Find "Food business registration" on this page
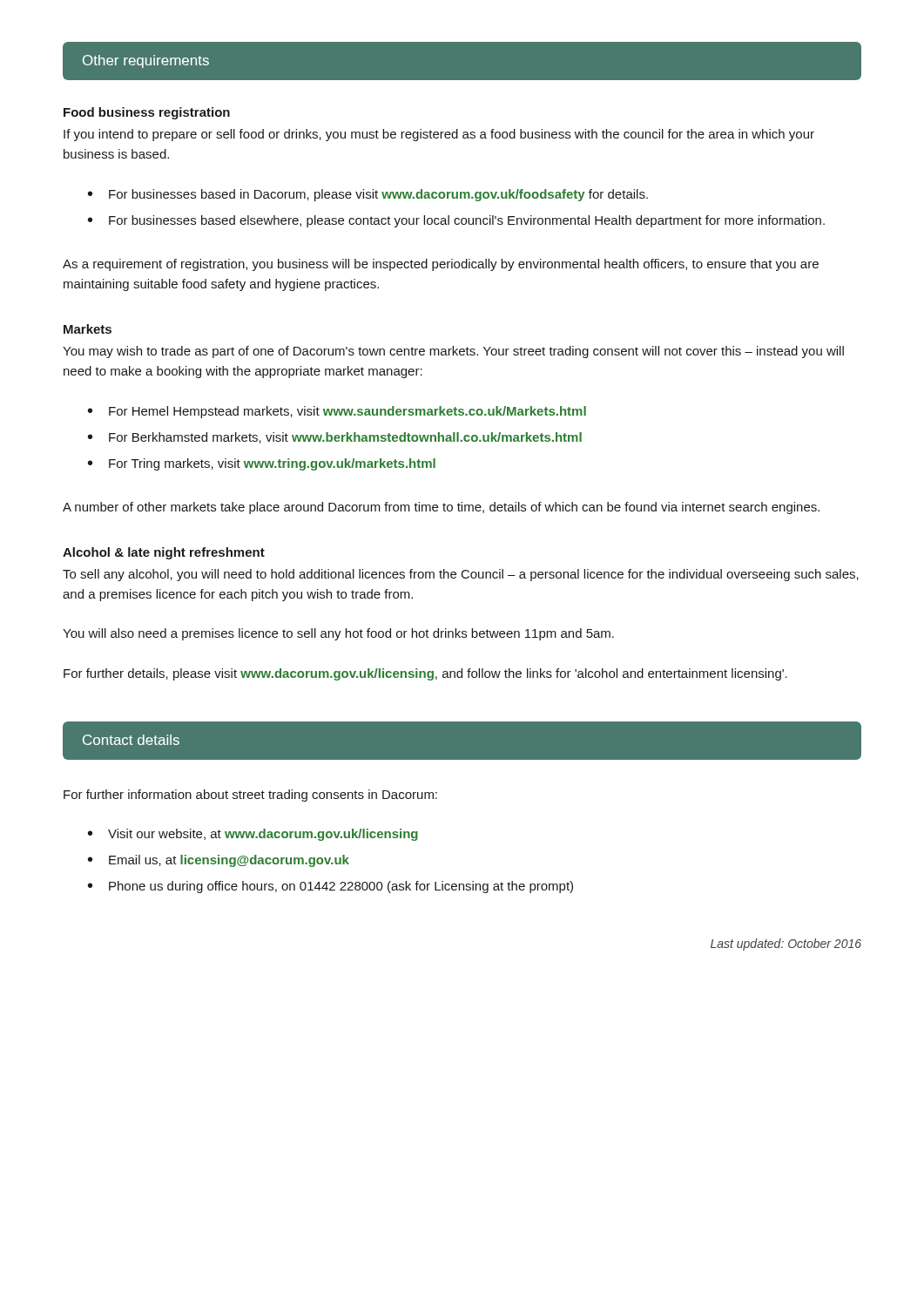Image resolution: width=924 pixels, height=1307 pixels. pyautogui.click(x=147, y=113)
